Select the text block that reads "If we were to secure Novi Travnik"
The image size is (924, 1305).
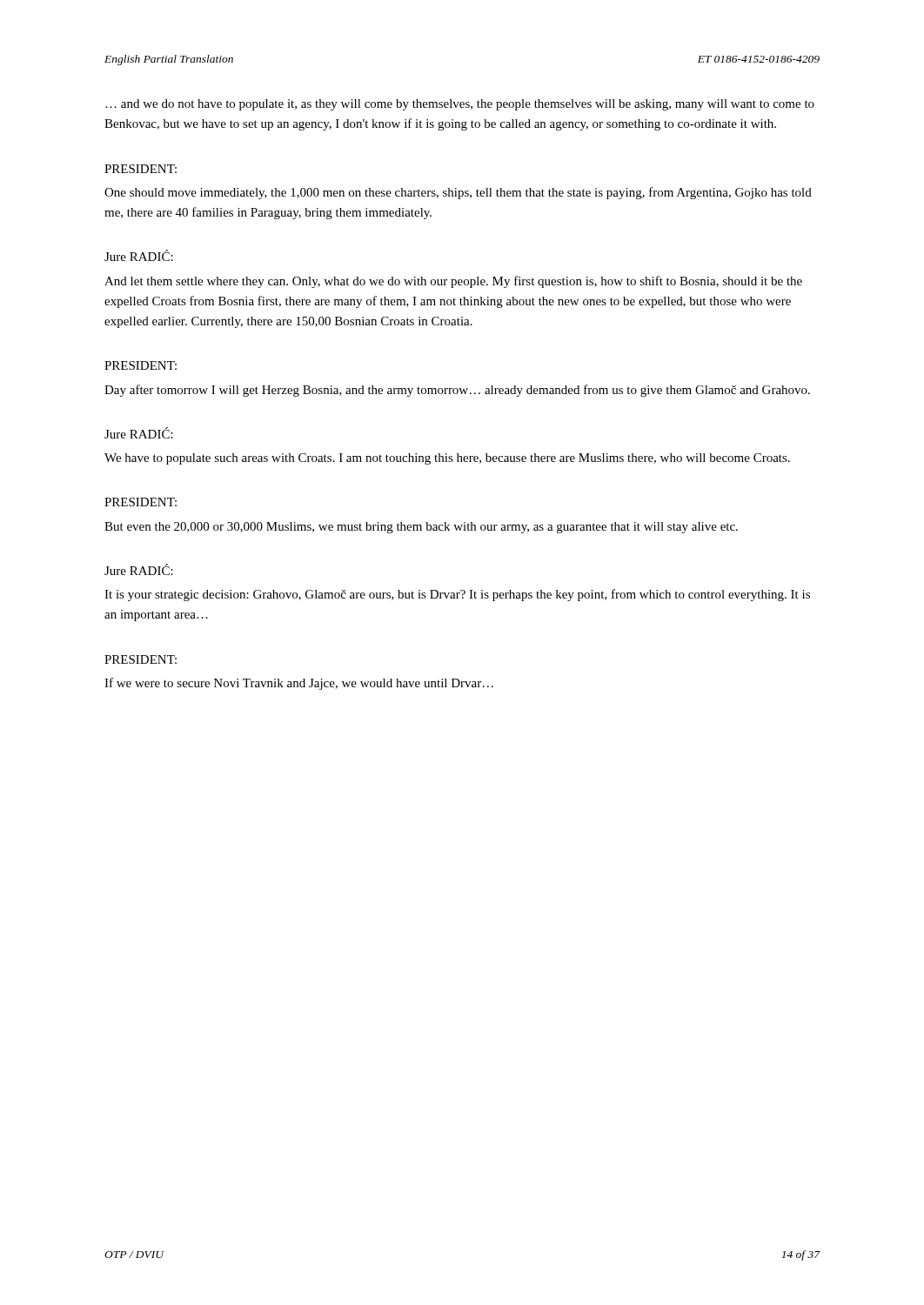pos(299,683)
